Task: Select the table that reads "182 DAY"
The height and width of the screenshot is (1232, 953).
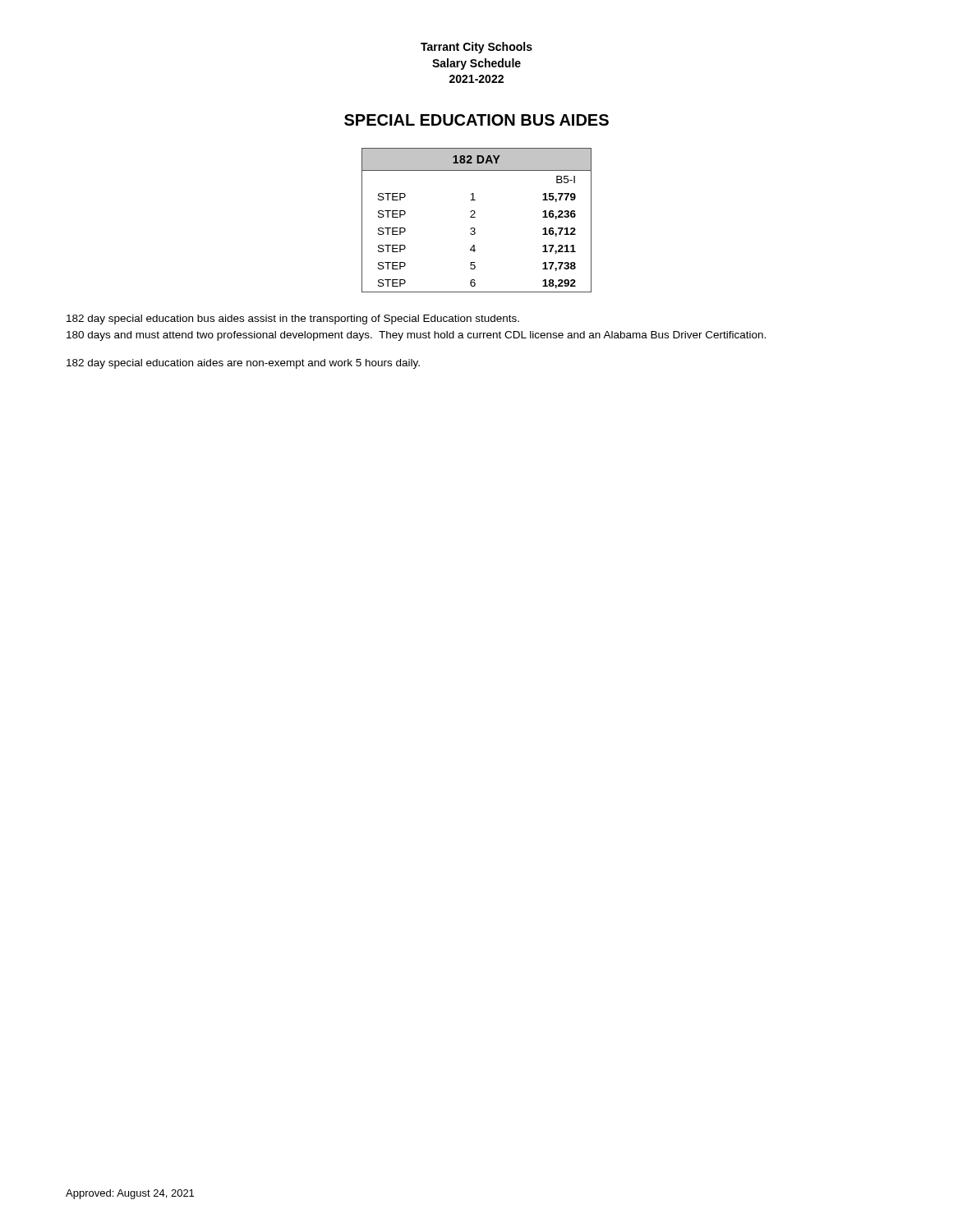Action: (476, 220)
